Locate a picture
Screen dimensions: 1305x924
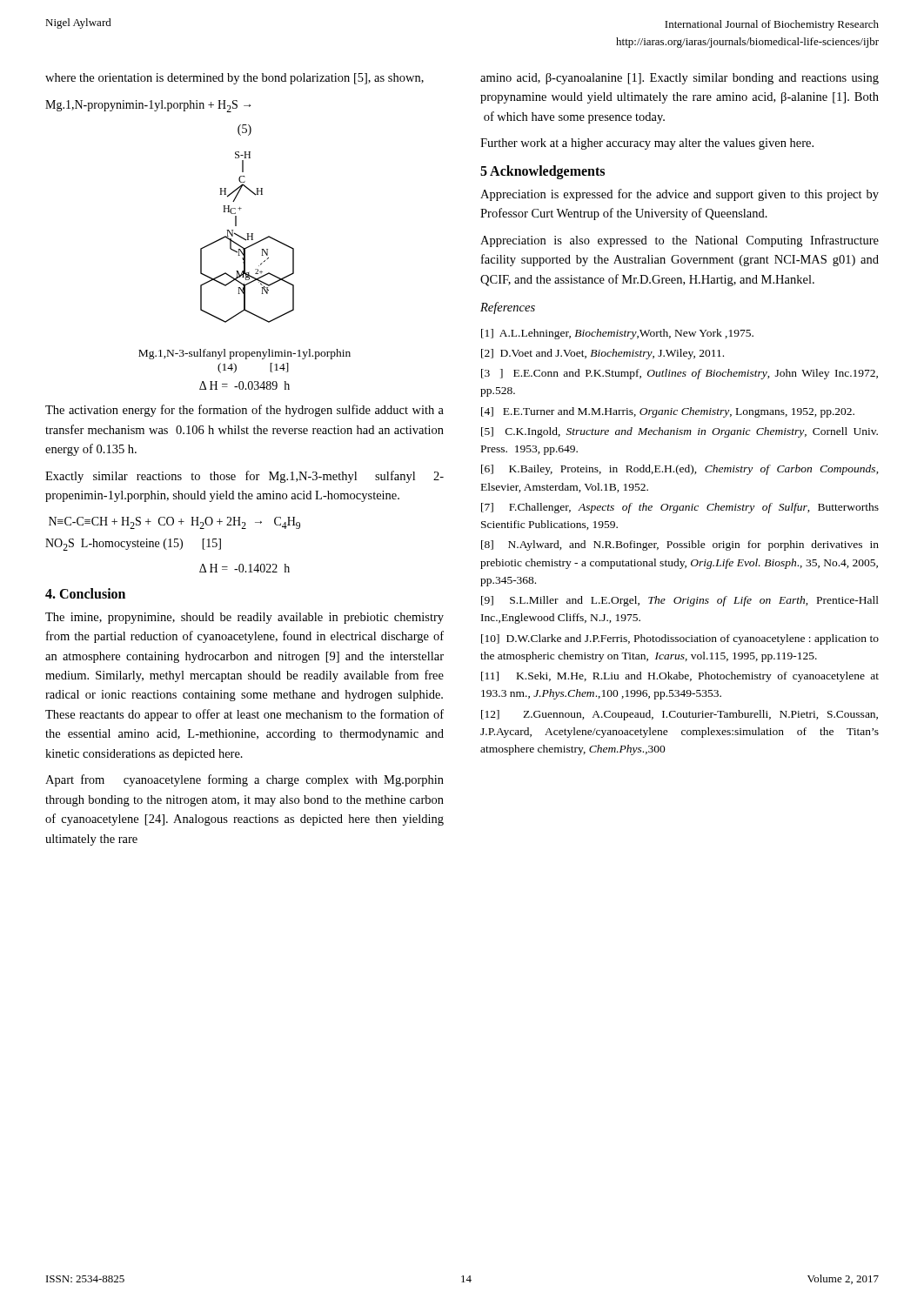pyautogui.click(x=244, y=244)
